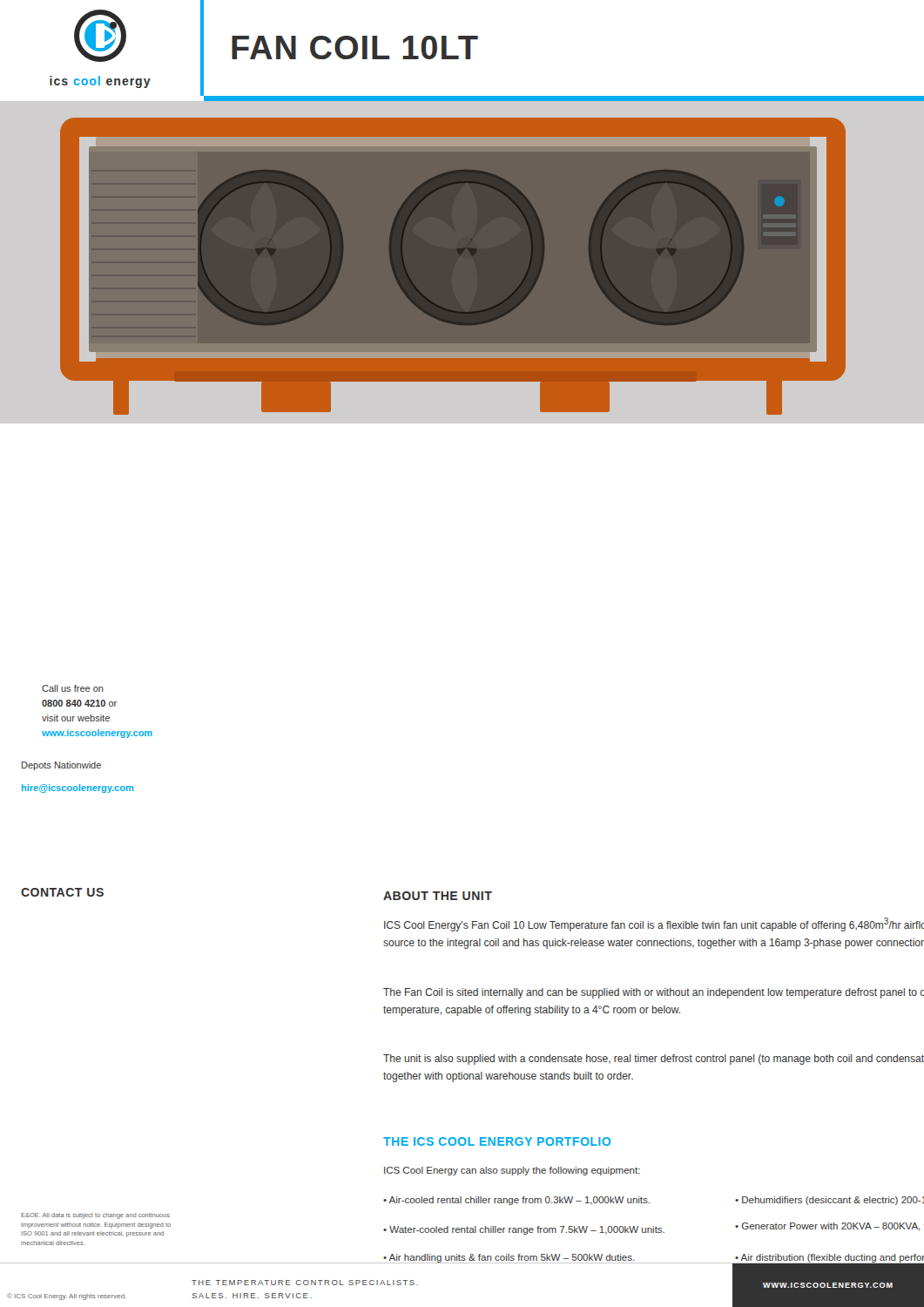
Task: Locate the list item containing "• Air conditioning"
Action: [400, 1283]
